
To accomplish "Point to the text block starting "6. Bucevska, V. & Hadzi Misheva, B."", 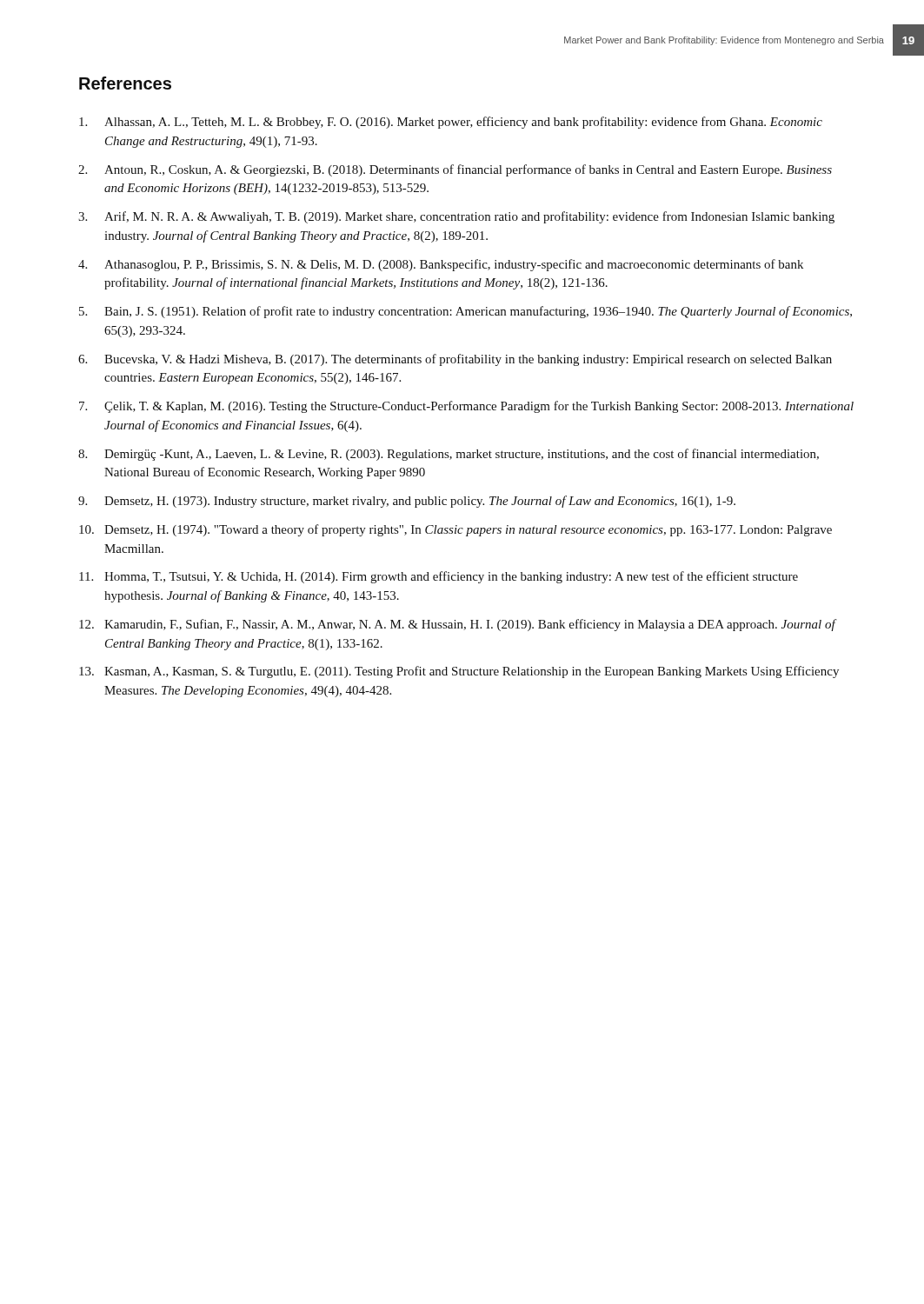I will coord(466,369).
